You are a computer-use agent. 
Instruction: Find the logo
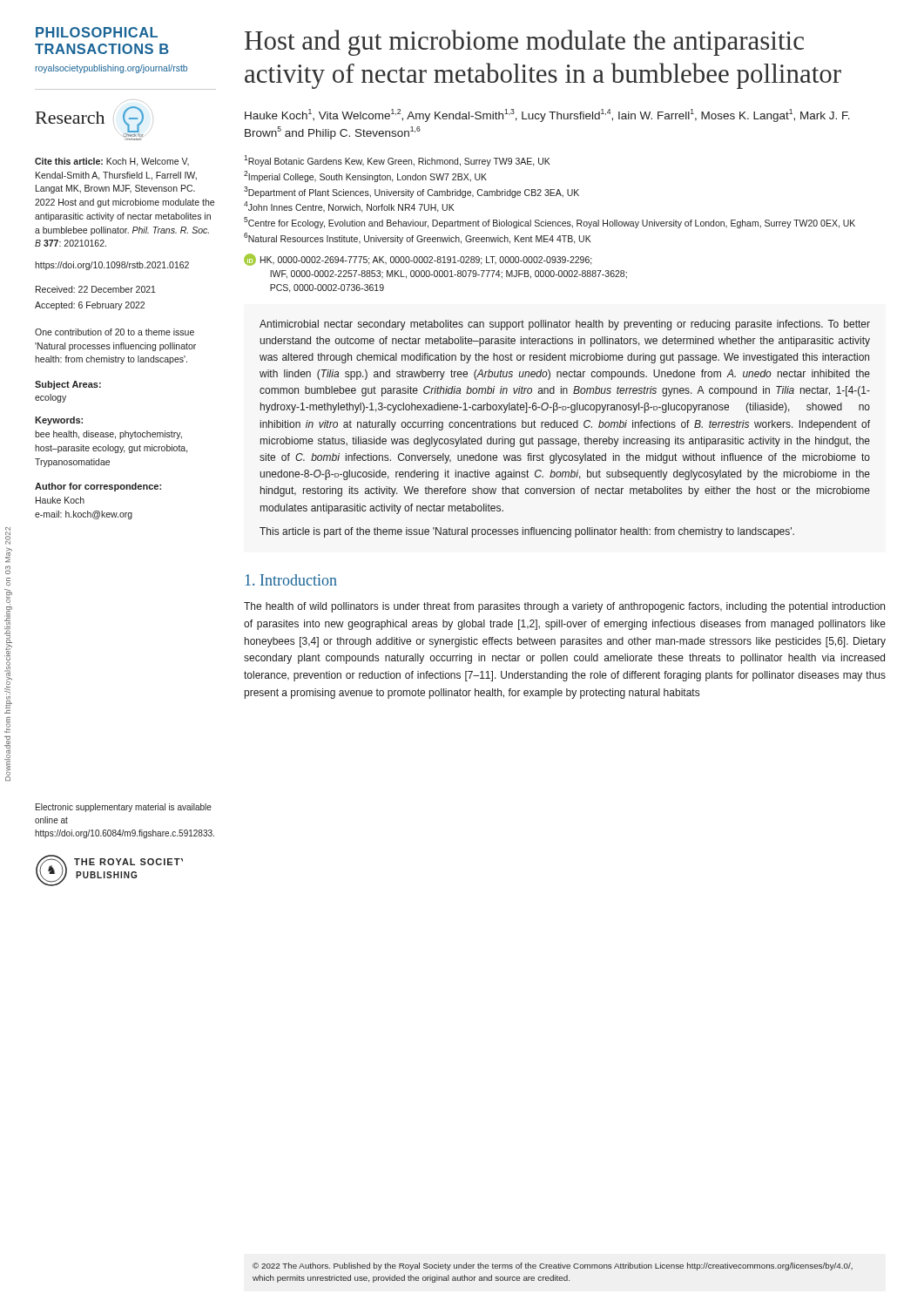(125, 872)
